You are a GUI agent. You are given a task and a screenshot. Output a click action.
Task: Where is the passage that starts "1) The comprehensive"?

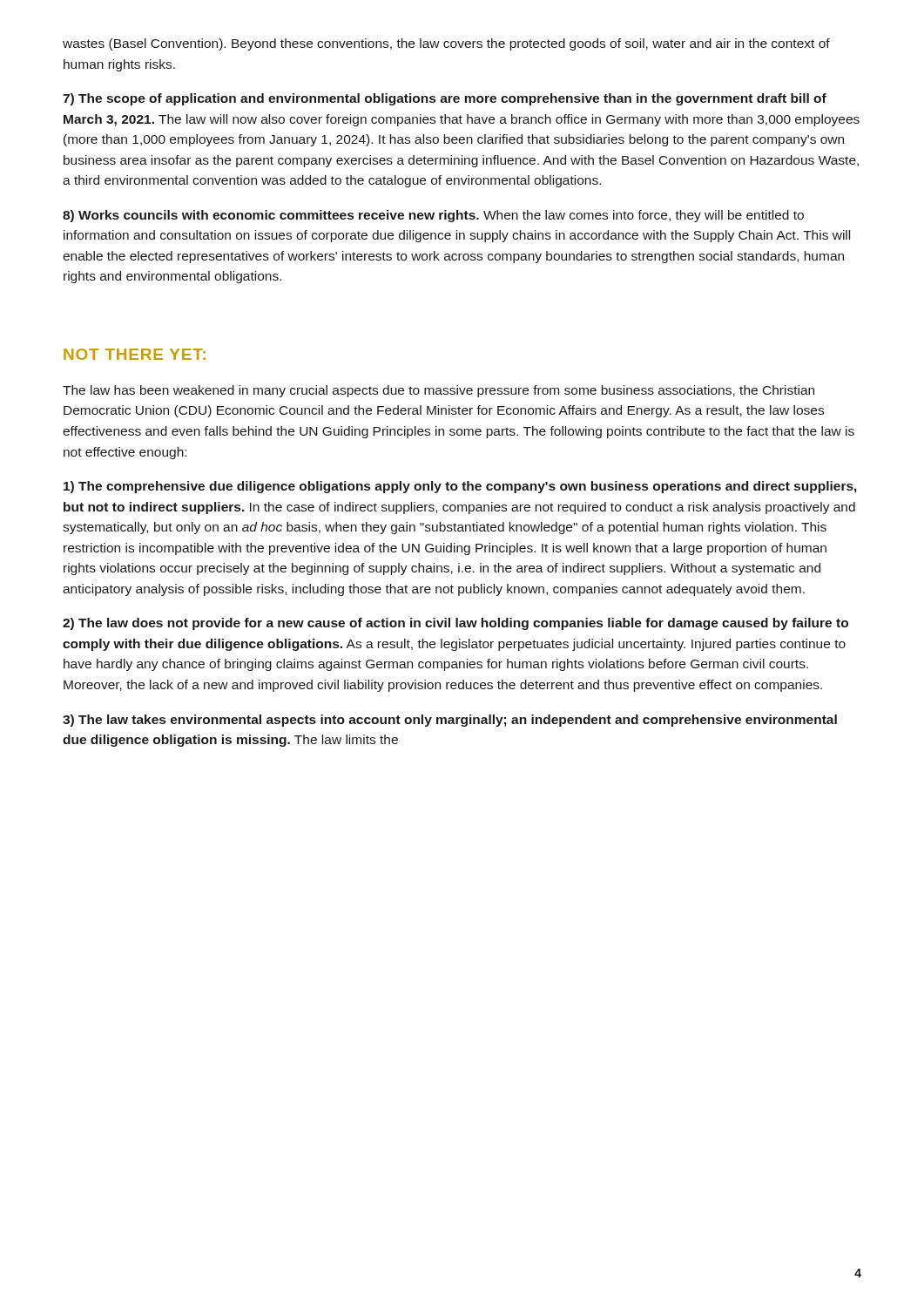(462, 537)
